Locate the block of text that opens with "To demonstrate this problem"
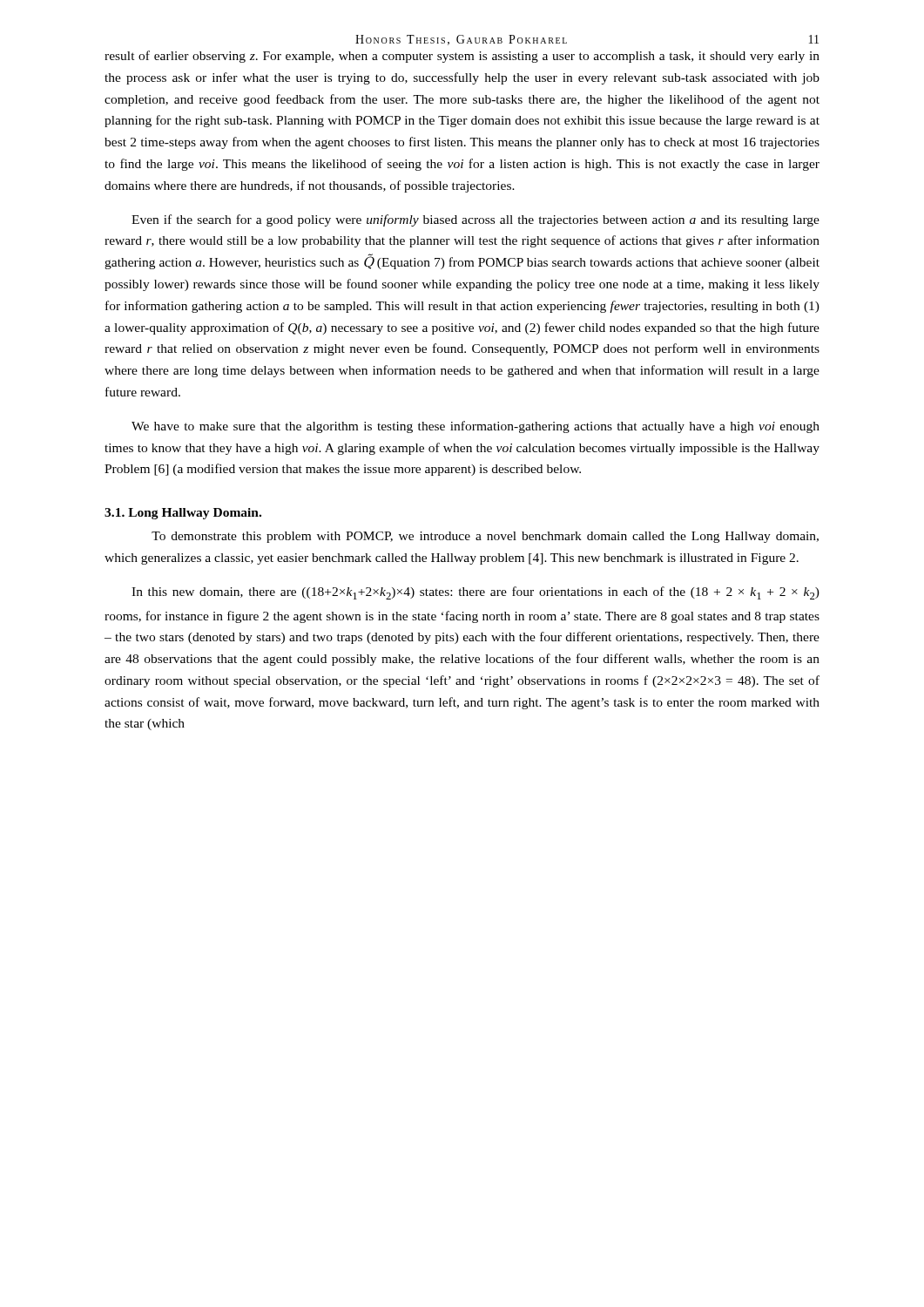This screenshot has width=924, height=1307. click(x=462, y=547)
